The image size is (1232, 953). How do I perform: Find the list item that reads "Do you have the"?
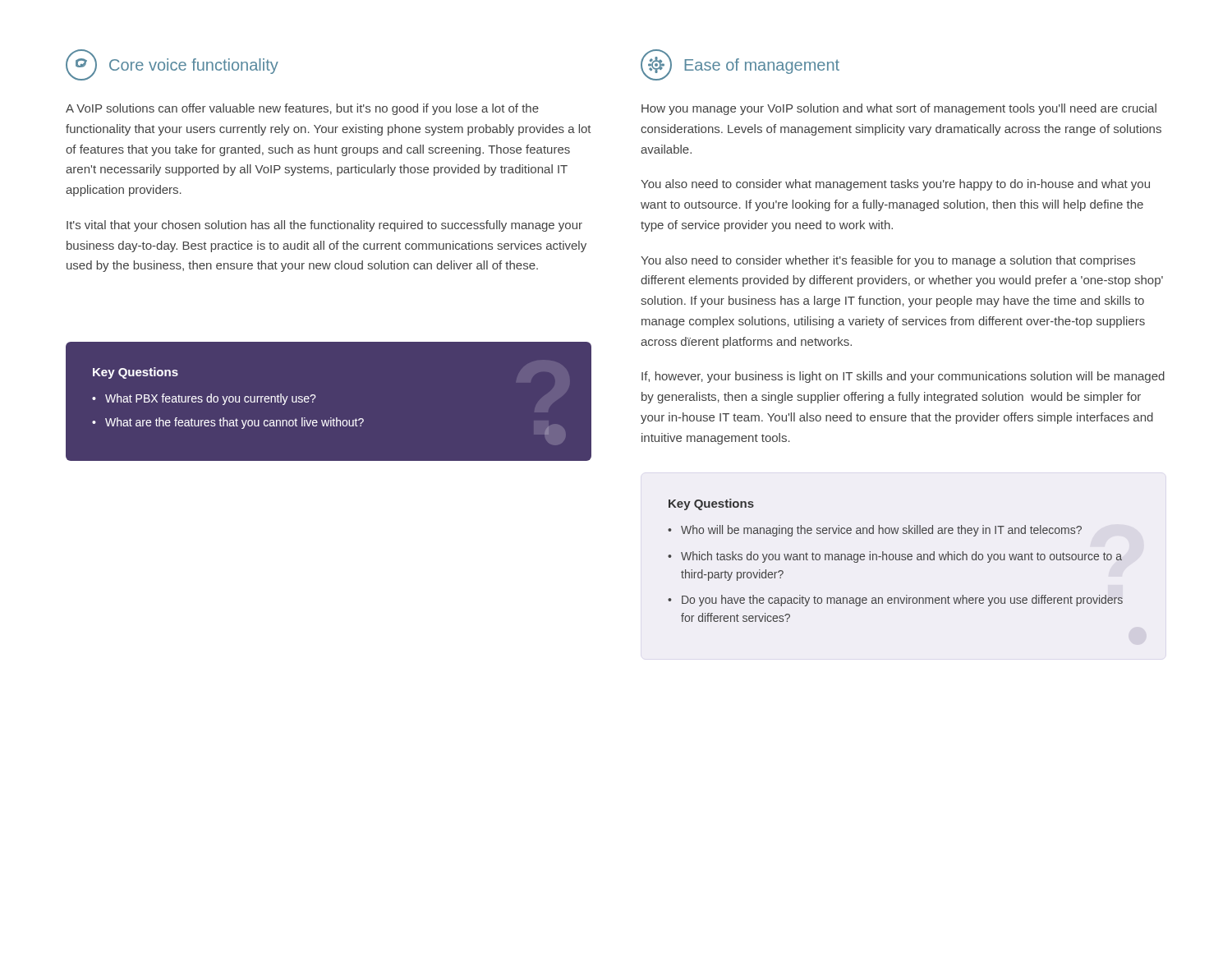902,609
